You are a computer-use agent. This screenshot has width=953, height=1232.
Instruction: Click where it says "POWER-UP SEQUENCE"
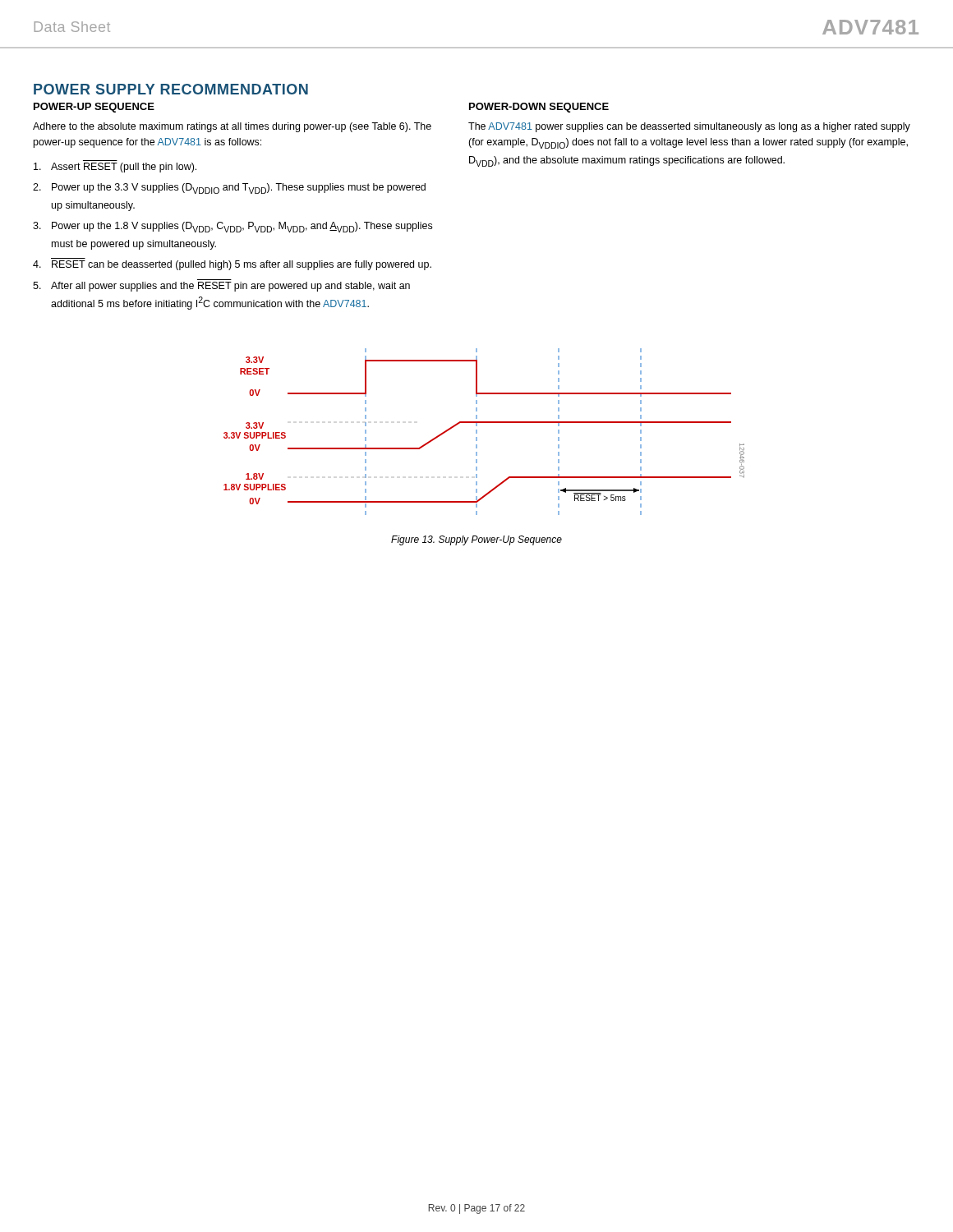tap(94, 106)
